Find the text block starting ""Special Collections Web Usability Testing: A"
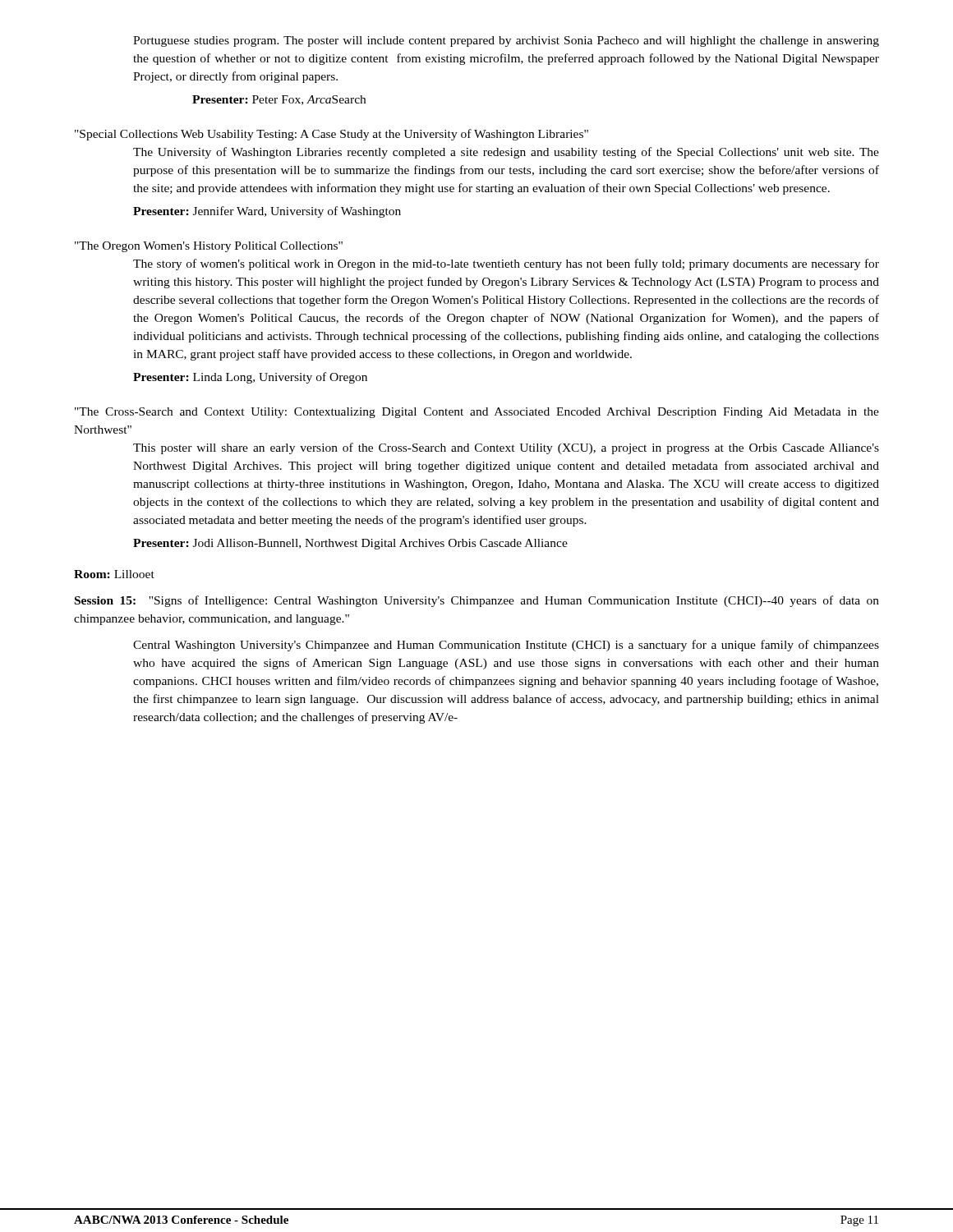953x1232 pixels. tap(476, 172)
